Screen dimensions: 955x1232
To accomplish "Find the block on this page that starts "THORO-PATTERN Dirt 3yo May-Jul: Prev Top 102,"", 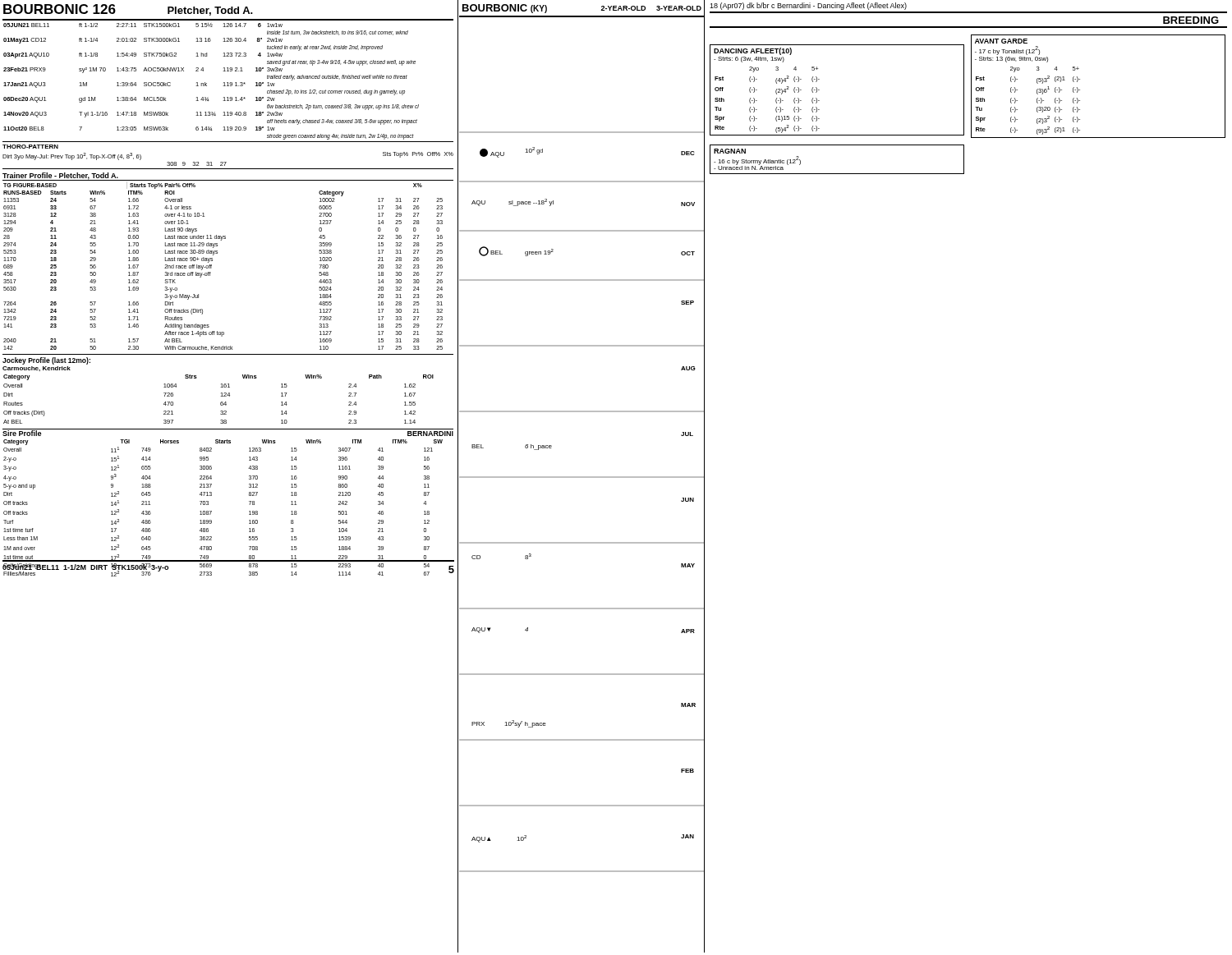I will click(228, 155).
